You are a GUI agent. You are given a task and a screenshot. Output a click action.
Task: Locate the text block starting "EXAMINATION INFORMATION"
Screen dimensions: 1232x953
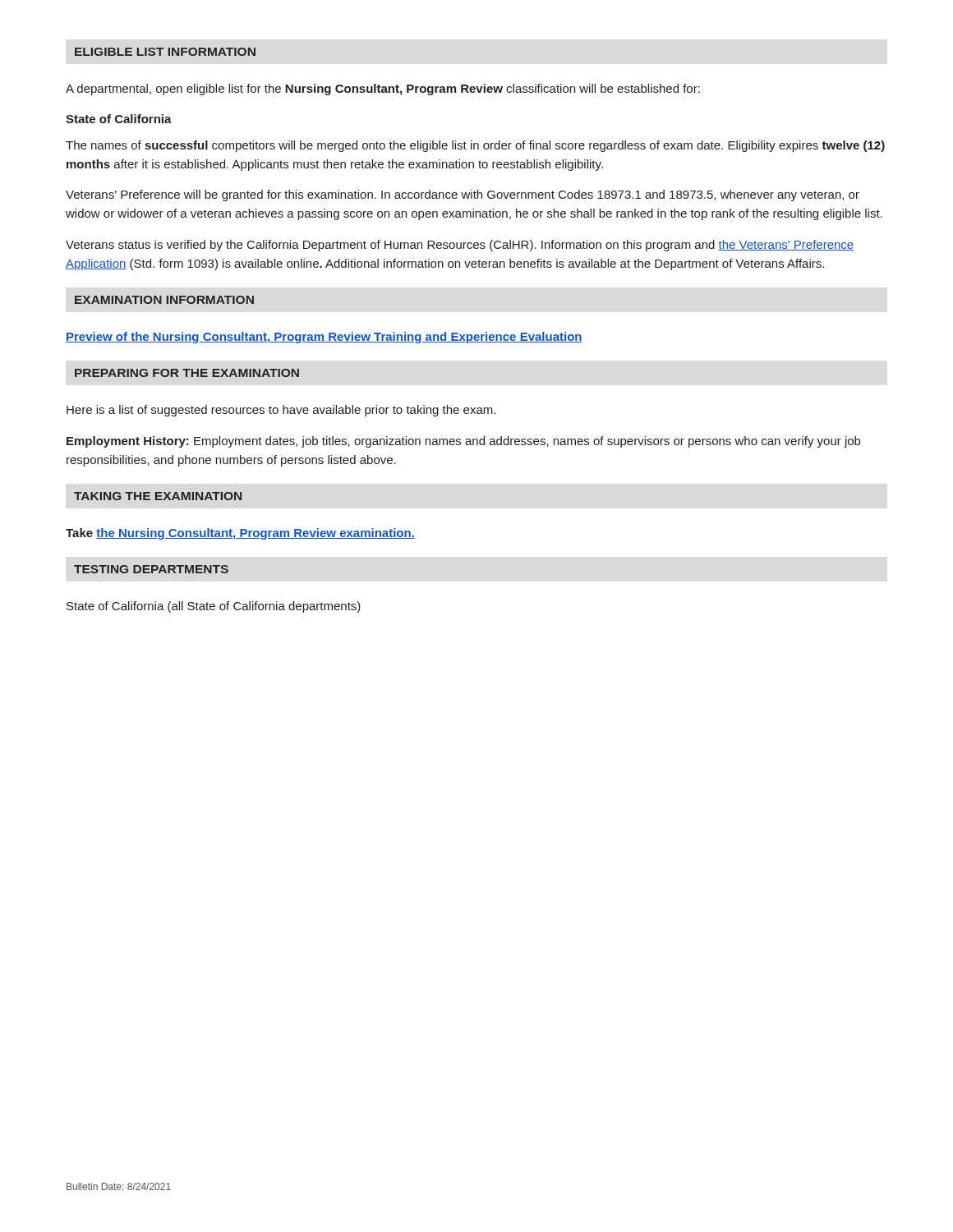(164, 299)
